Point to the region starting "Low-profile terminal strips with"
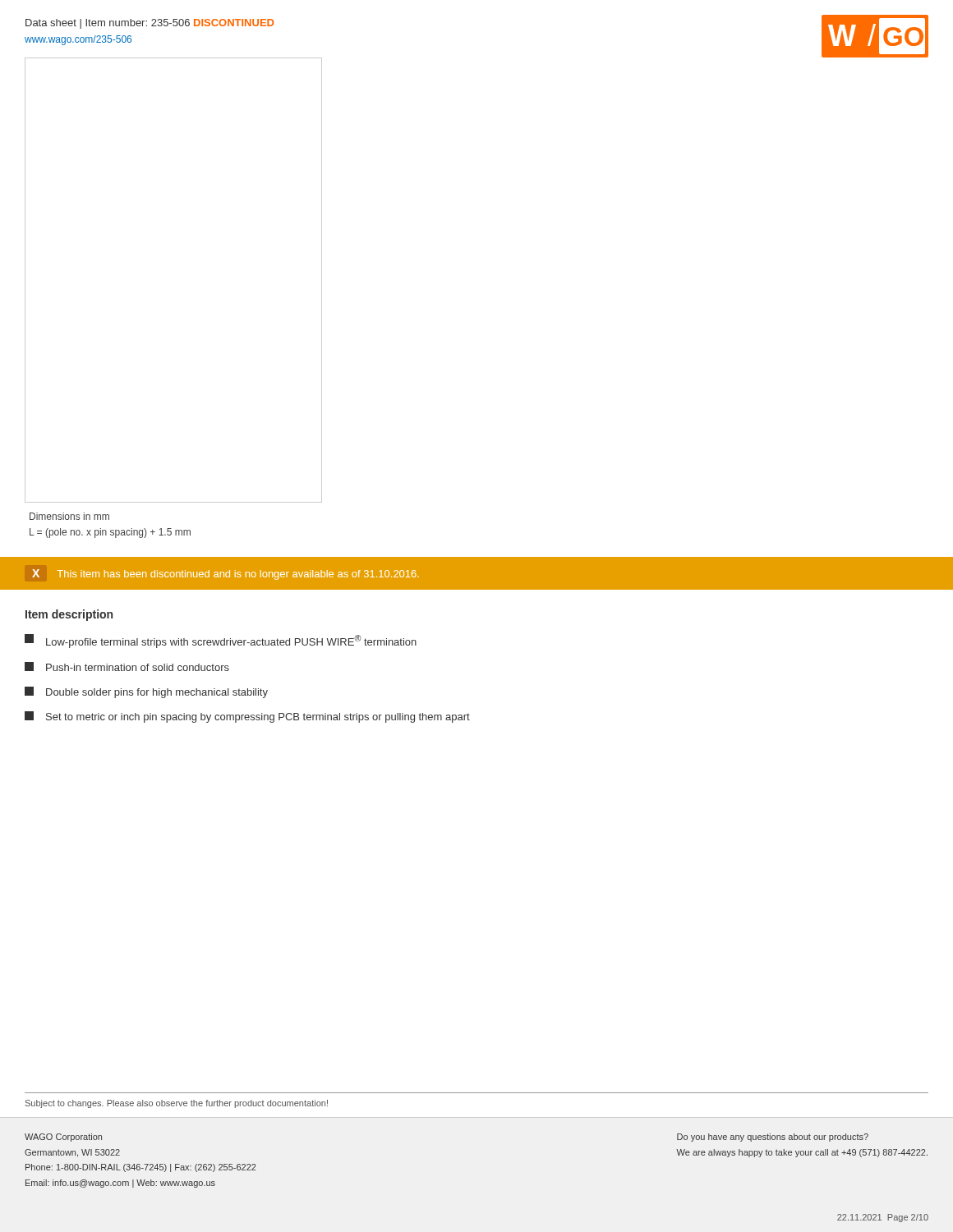This screenshot has width=953, height=1232. tap(221, 641)
